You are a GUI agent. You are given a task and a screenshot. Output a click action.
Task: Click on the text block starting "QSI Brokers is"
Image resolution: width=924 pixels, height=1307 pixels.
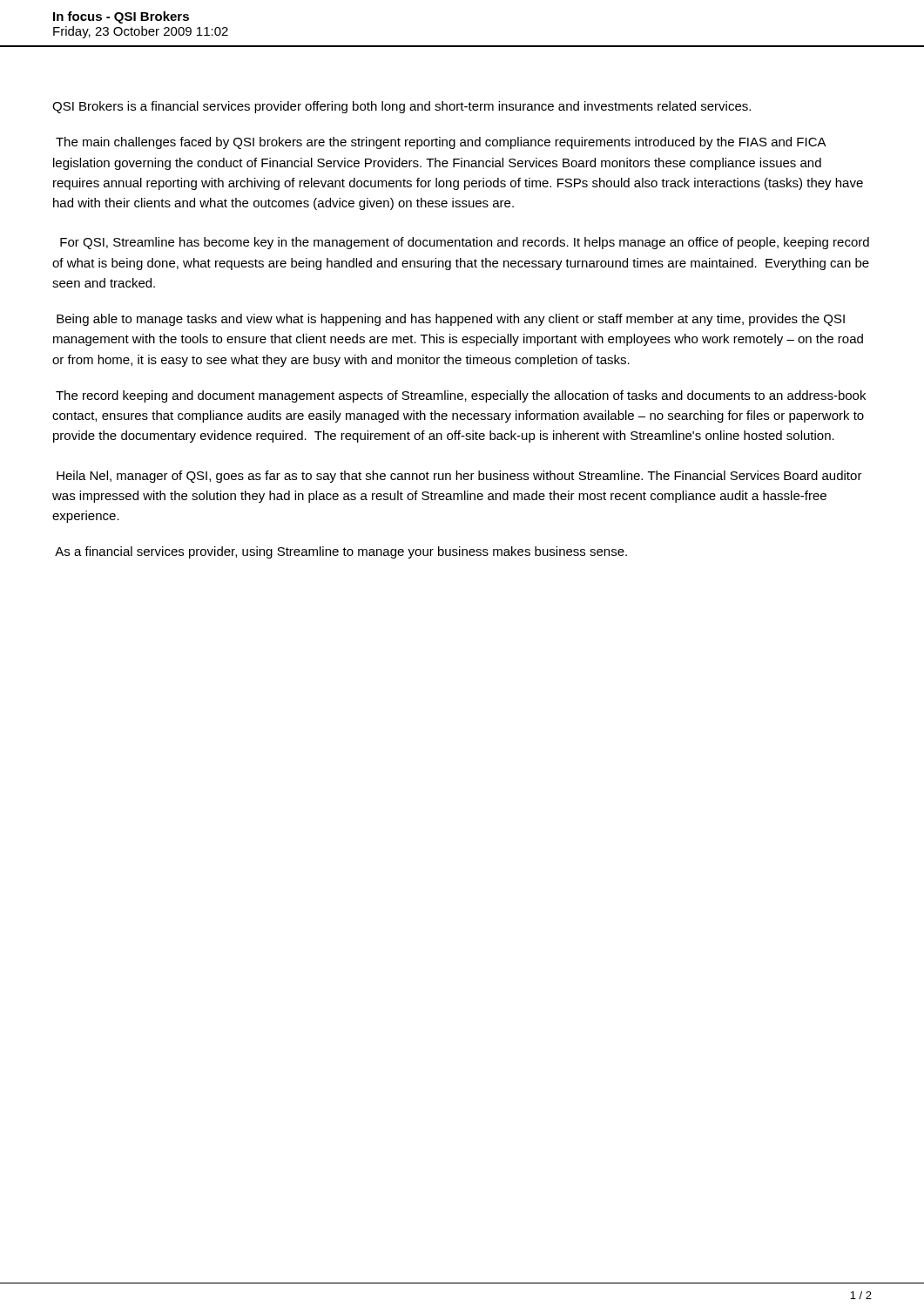click(x=402, y=106)
